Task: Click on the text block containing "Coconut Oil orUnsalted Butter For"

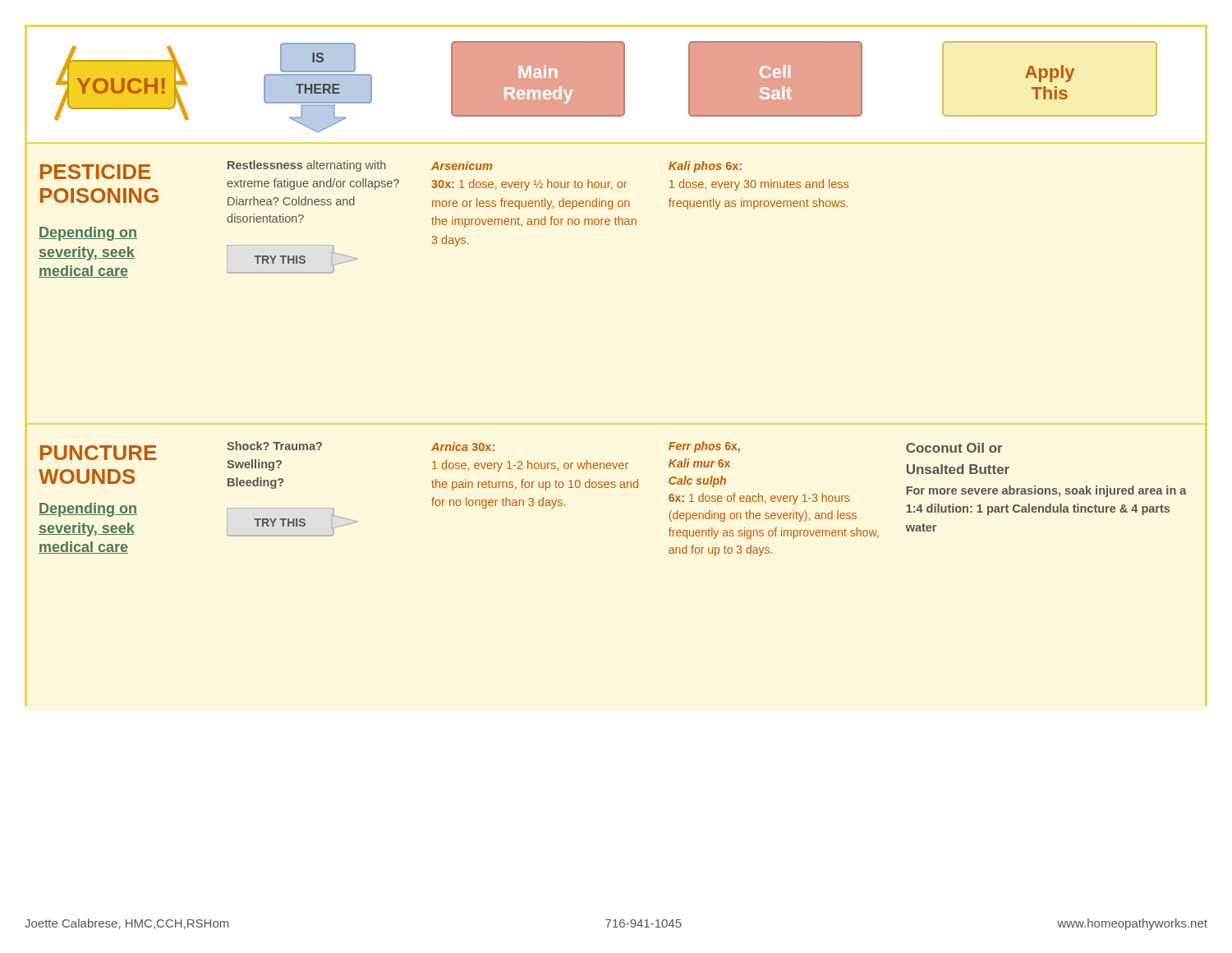Action: (1046, 487)
